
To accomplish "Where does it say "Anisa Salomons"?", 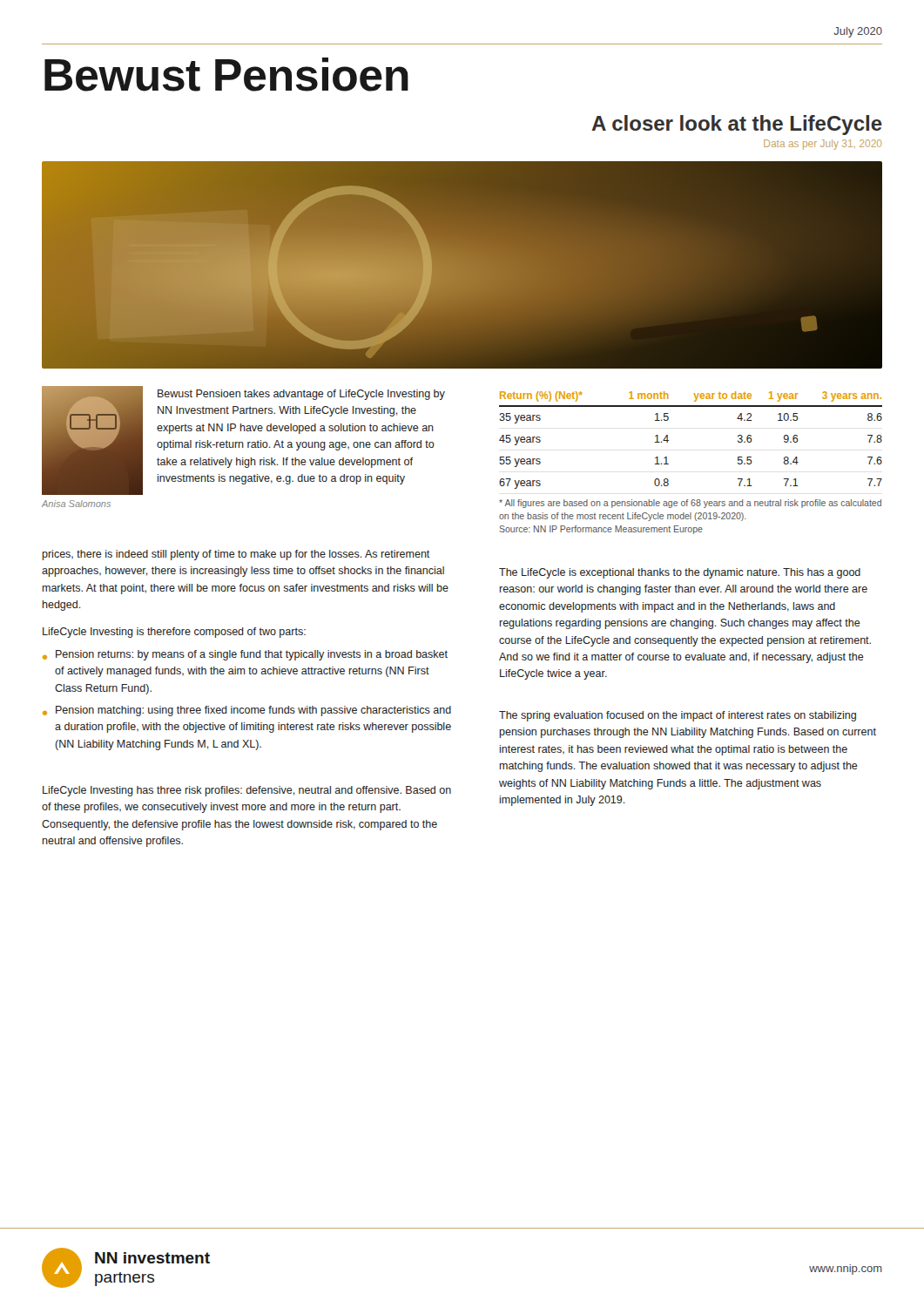I will [x=76, y=504].
